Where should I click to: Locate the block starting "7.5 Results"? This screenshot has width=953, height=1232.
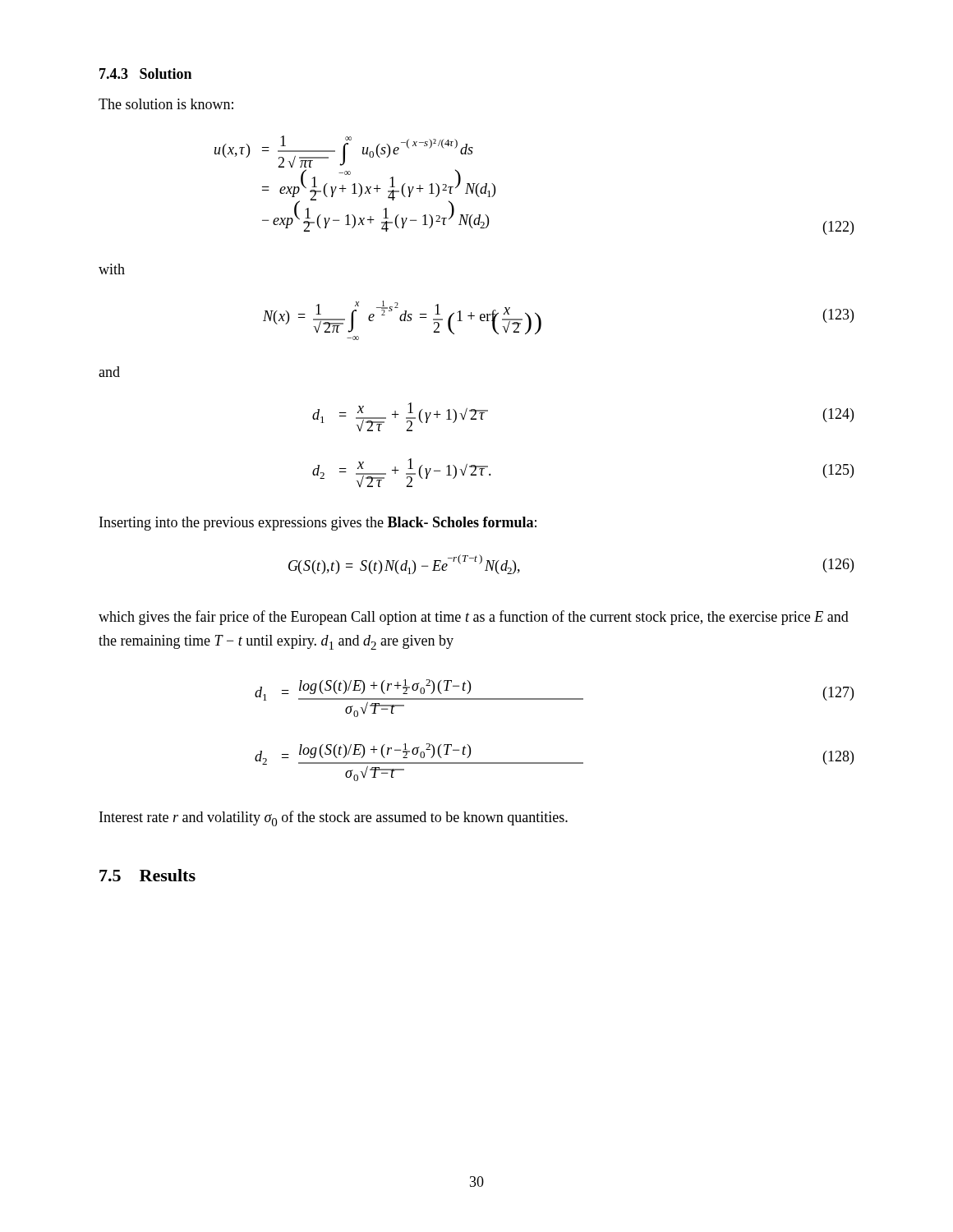(x=147, y=875)
